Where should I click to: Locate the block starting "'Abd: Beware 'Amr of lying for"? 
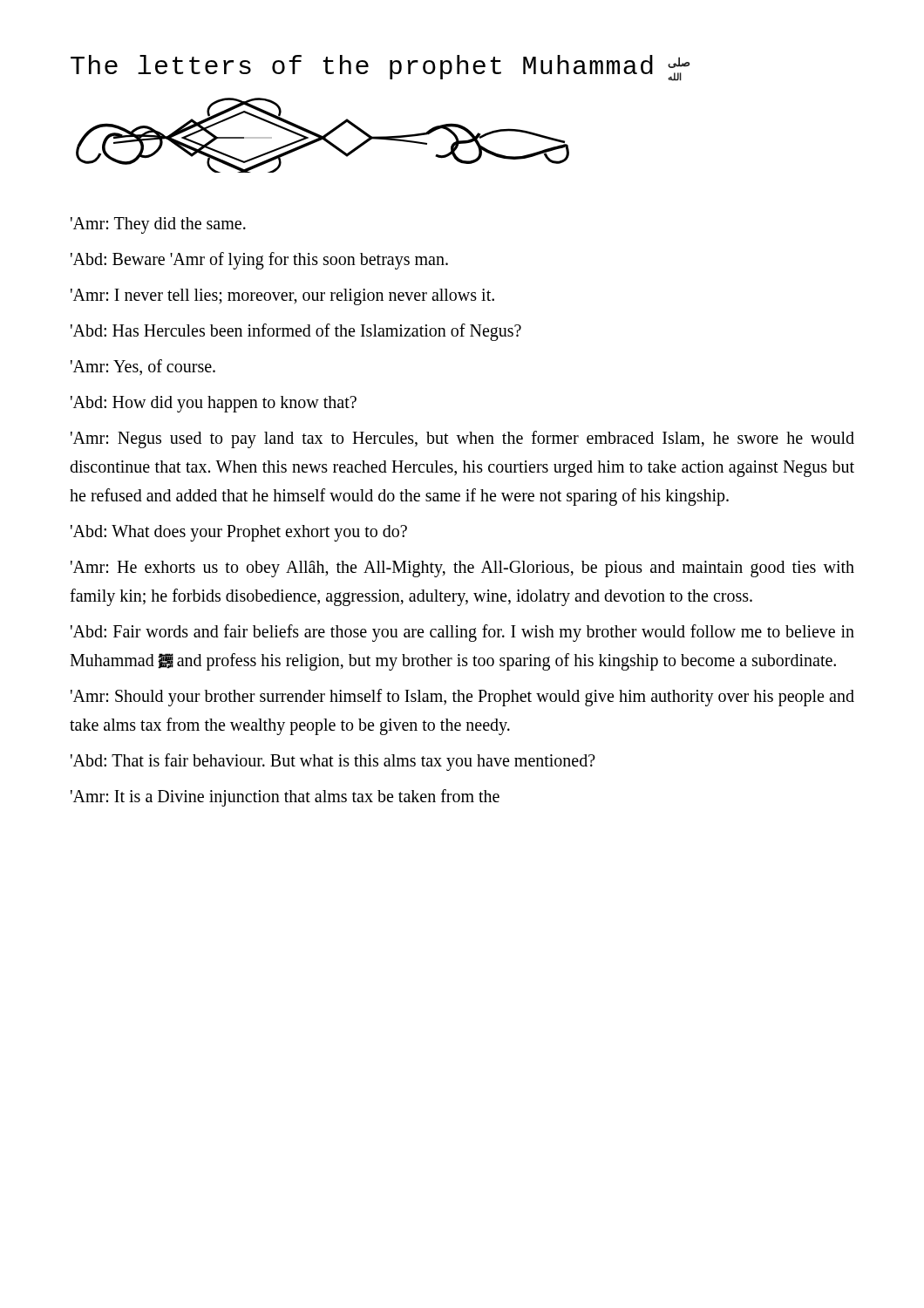pyautogui.click(x=259, y=259)
